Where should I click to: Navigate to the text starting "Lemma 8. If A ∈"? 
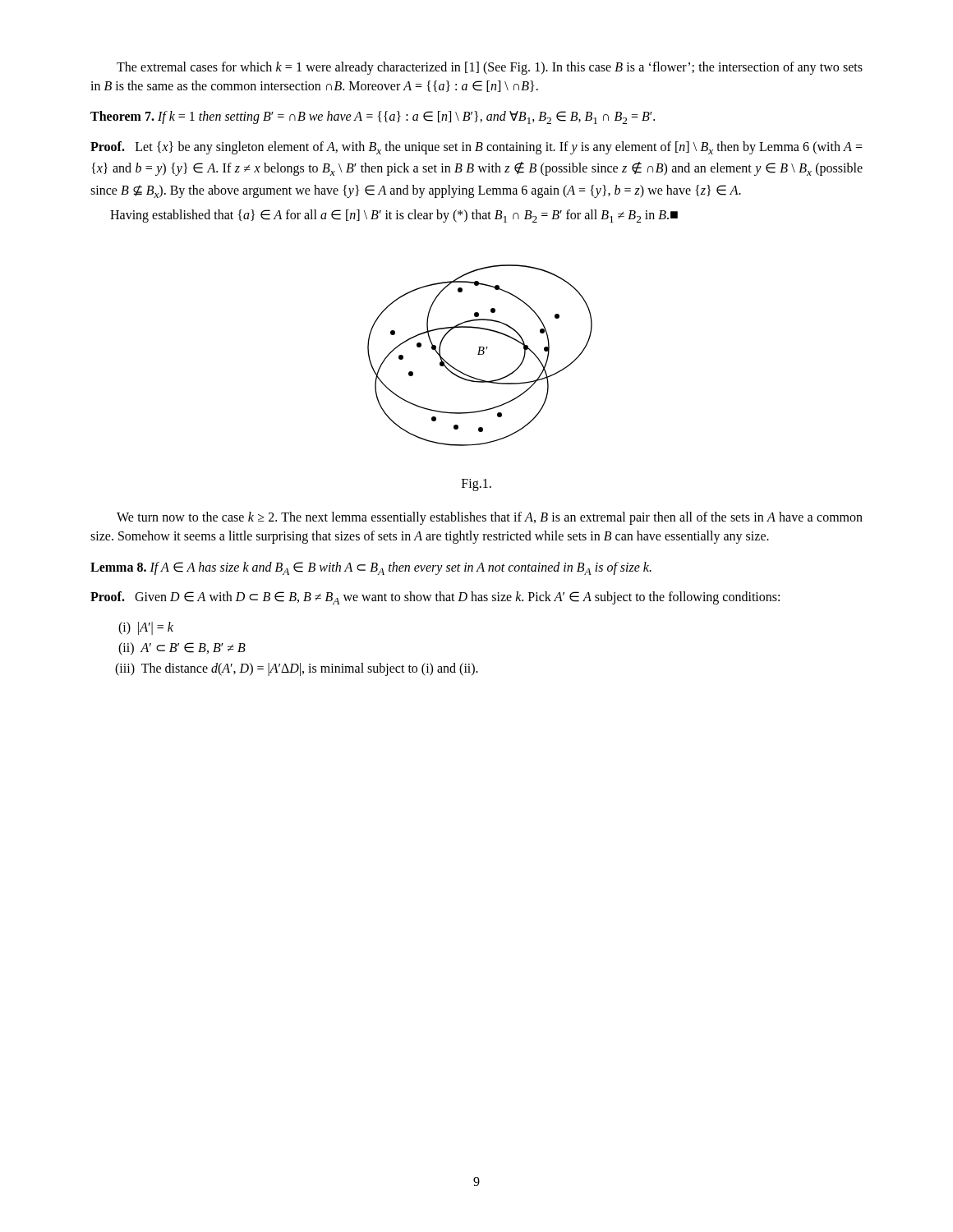tap(371, 569)
